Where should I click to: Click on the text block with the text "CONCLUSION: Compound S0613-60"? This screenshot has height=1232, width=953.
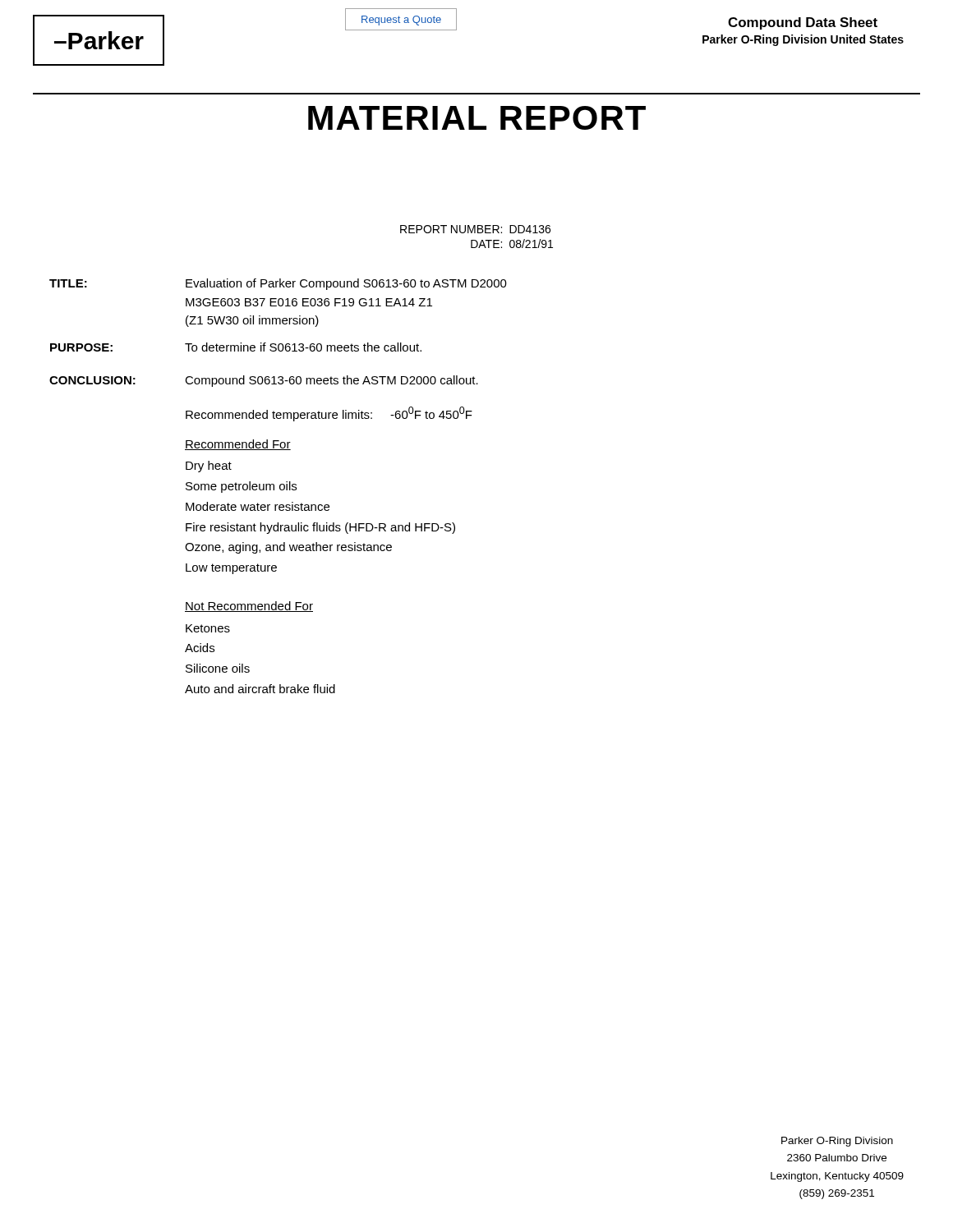(x=476, y=380)
